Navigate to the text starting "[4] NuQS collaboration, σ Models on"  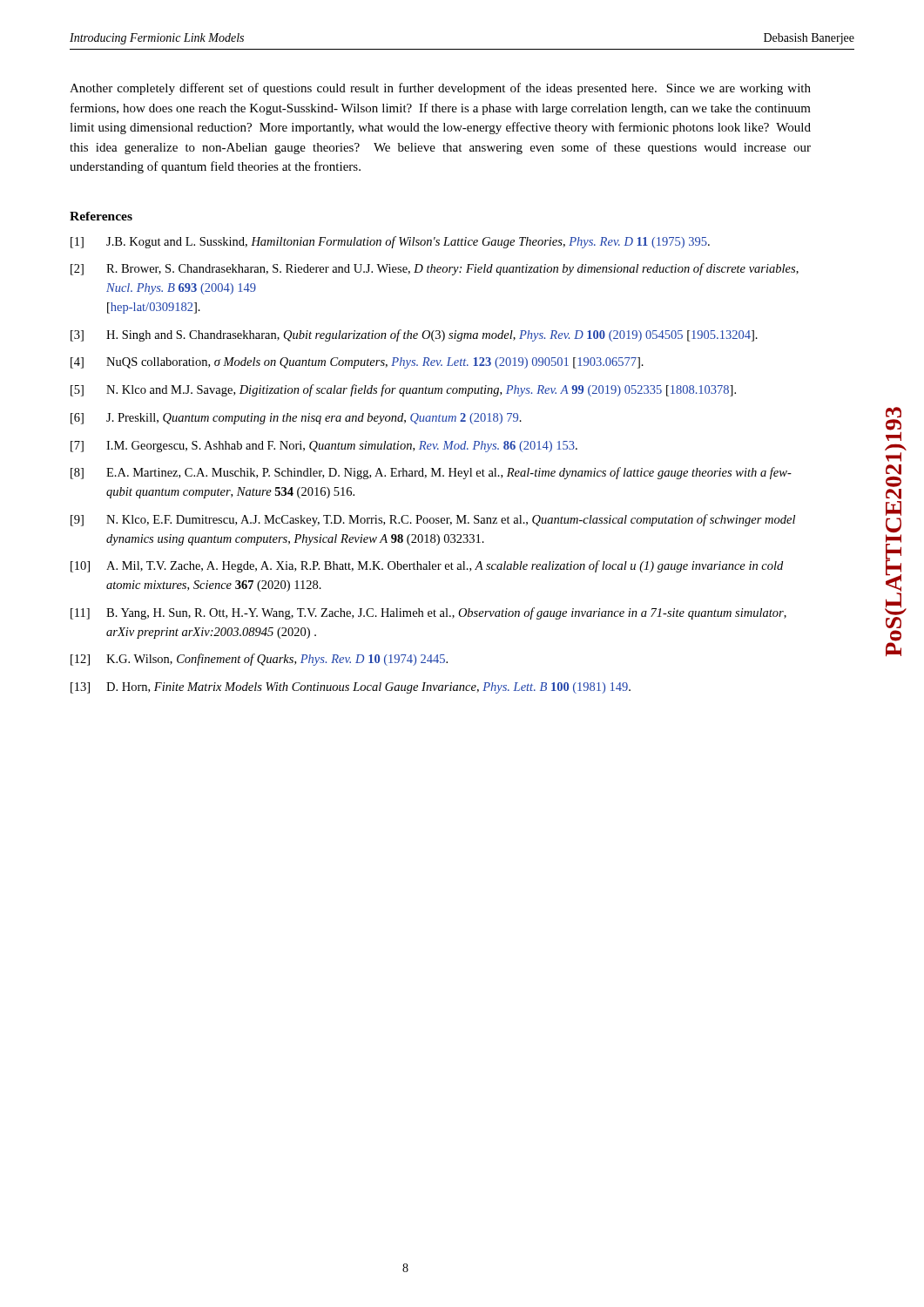click(x=440, y=363)
